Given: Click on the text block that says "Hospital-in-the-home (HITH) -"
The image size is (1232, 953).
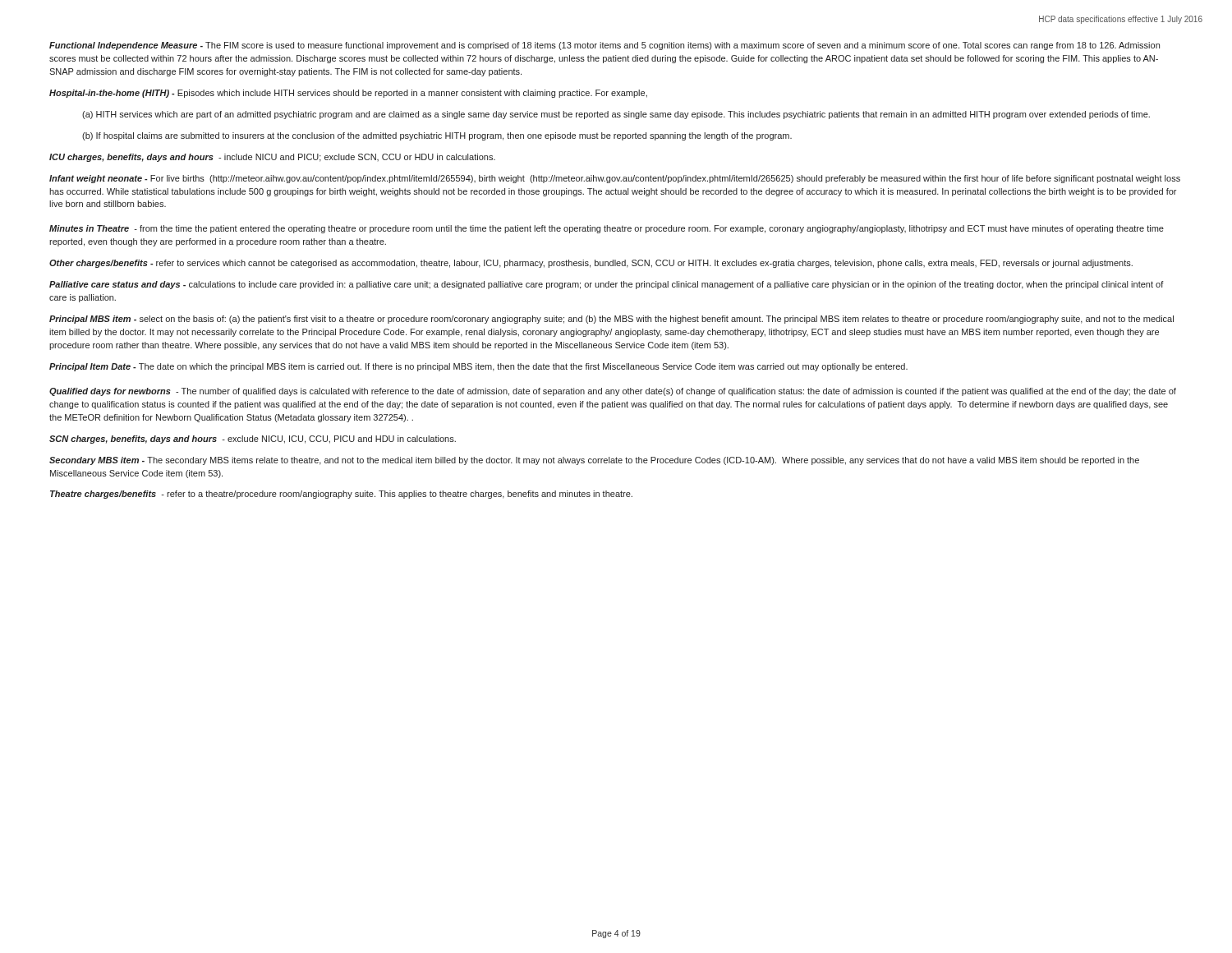Looking at the screenshot, I should coord(616,93).
